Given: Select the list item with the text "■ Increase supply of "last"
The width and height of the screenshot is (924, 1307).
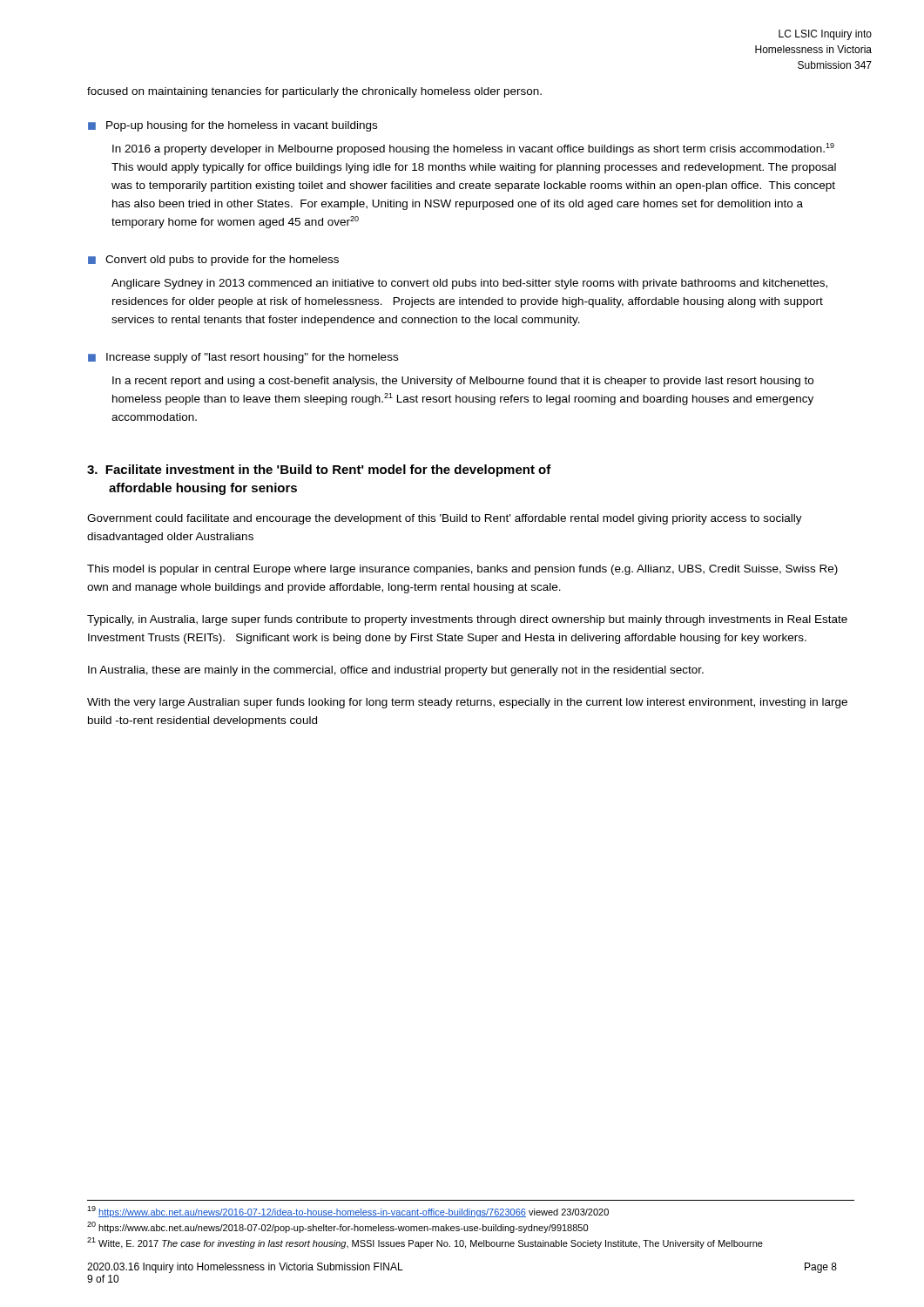Looking at the screenshot, I should click(x=471, y=387).
